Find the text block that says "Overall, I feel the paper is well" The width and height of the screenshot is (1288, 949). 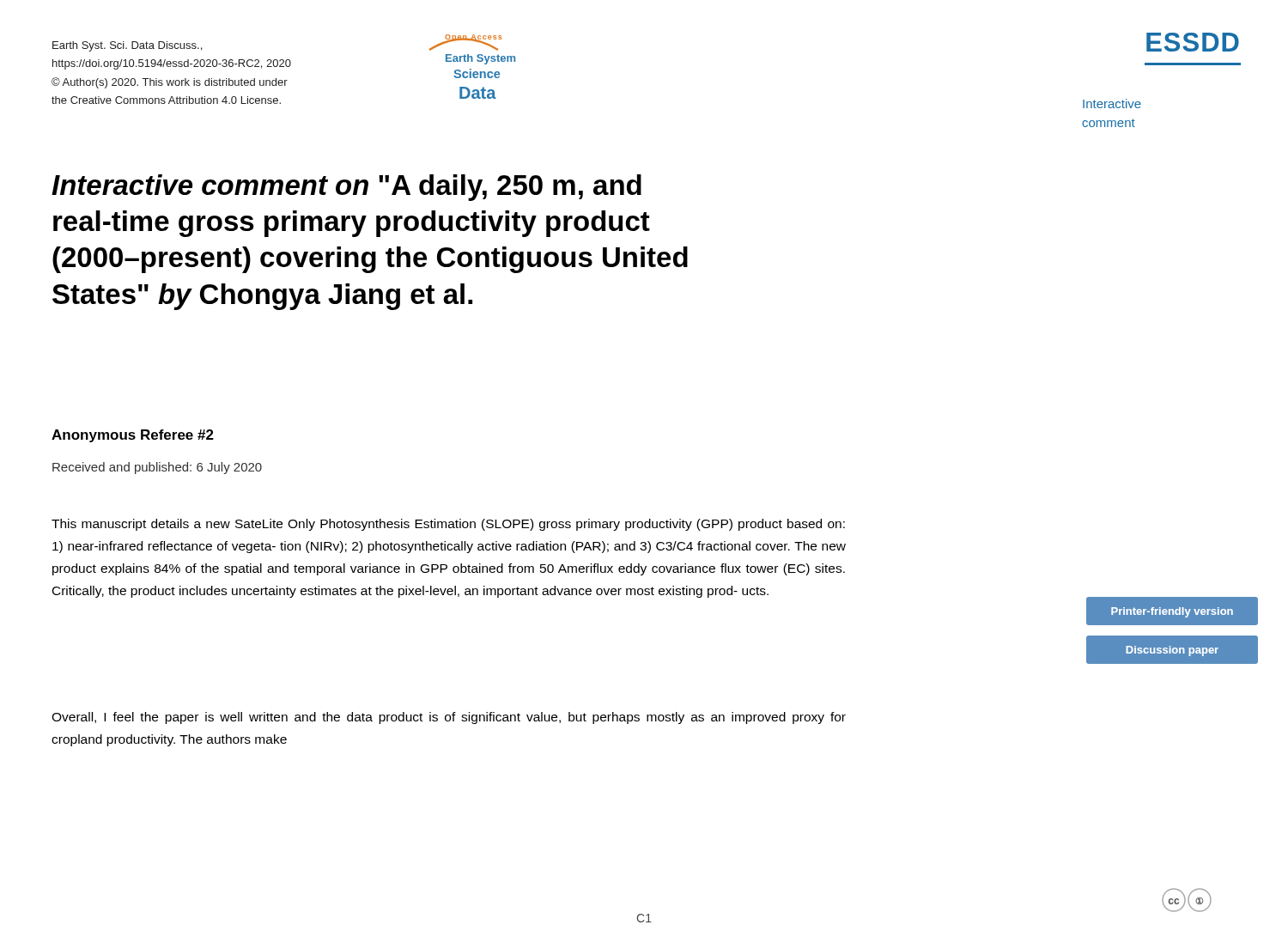point(449,728)
